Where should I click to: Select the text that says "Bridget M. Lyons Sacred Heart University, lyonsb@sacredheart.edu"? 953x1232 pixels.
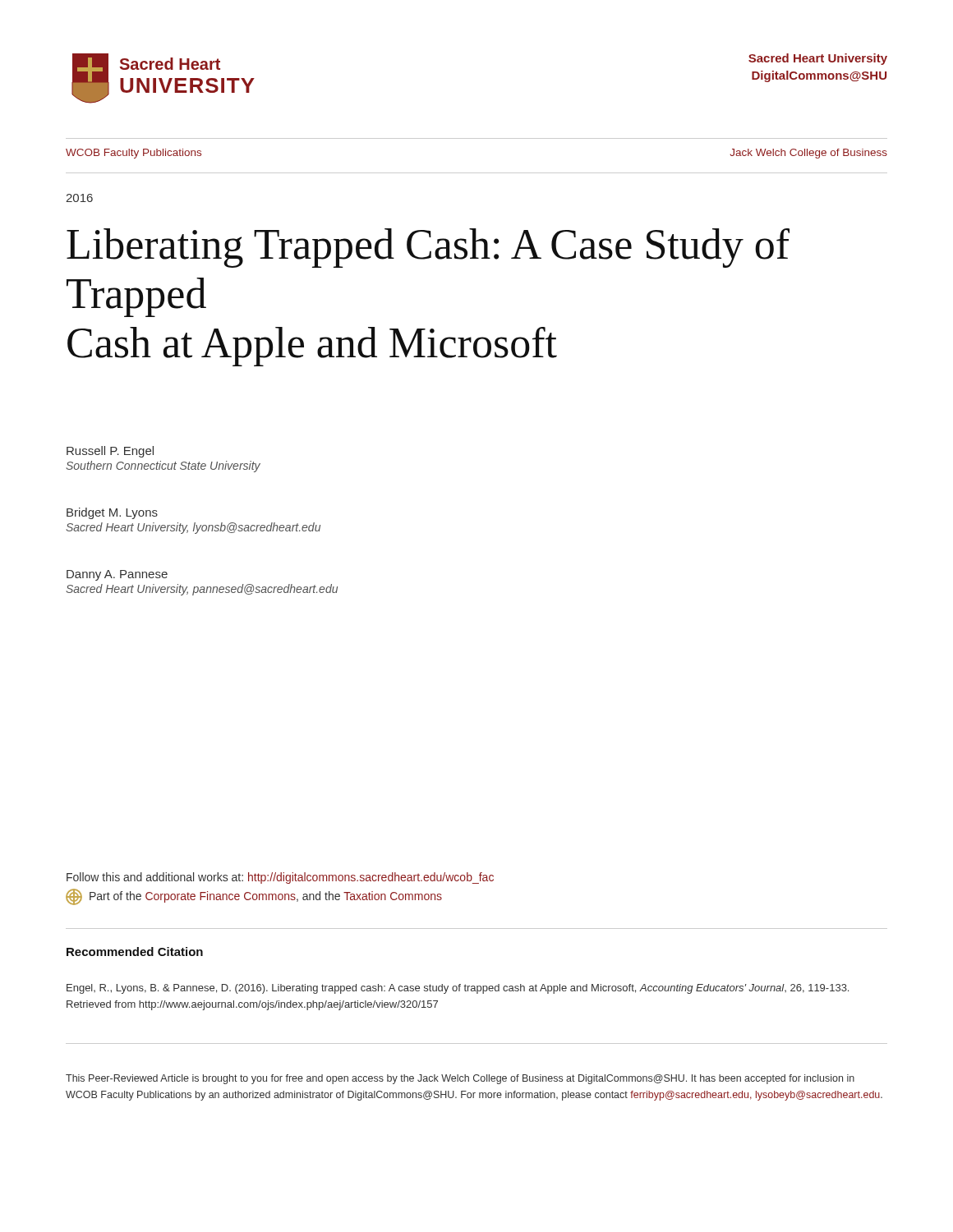point(193,519)
